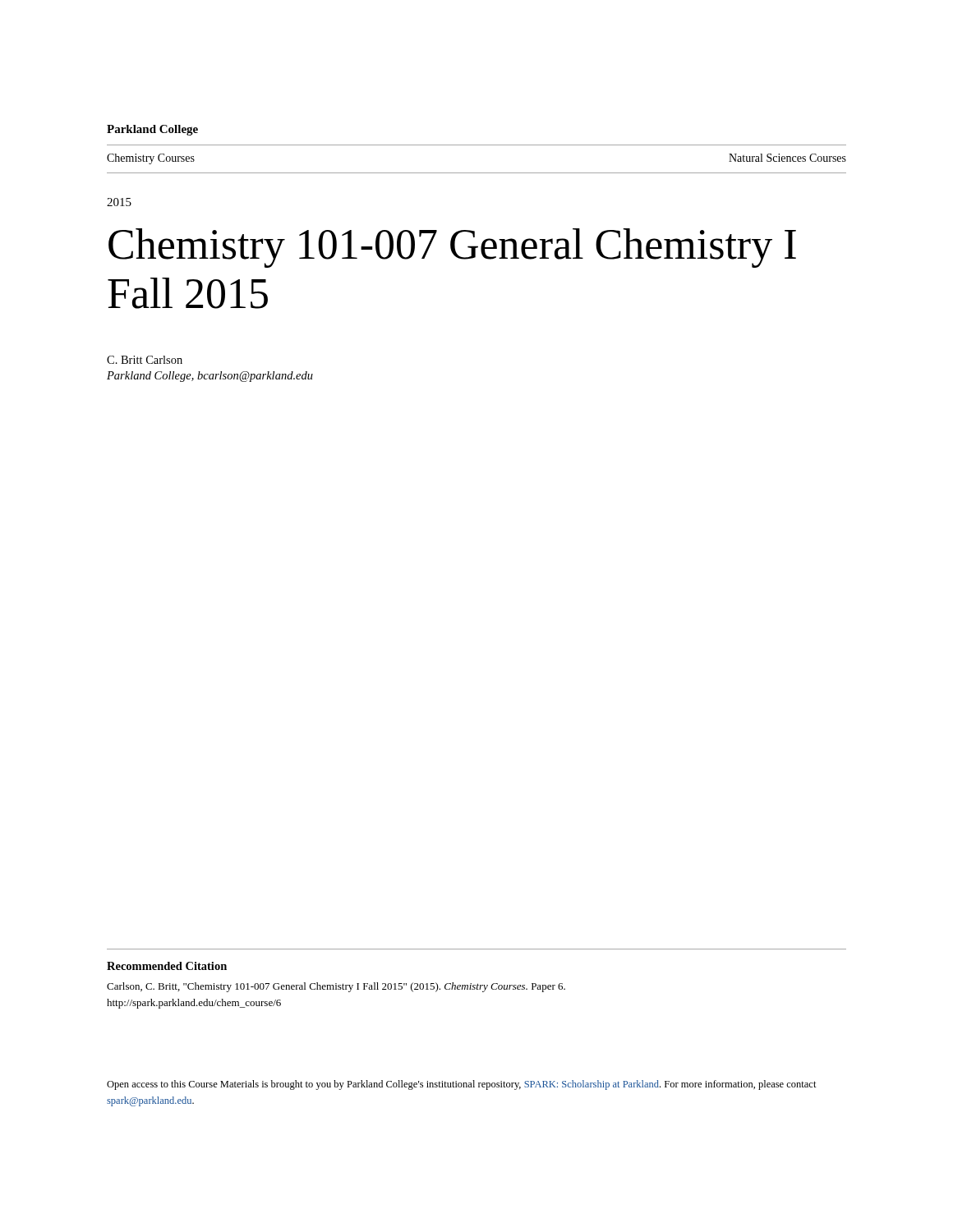Click the section header that begins "Recommended Citation Carlson, C. Britt,"
Image resolution: width=953 pixels, height=1232 pixels.
pyautogui.click(x=476, y=985)
